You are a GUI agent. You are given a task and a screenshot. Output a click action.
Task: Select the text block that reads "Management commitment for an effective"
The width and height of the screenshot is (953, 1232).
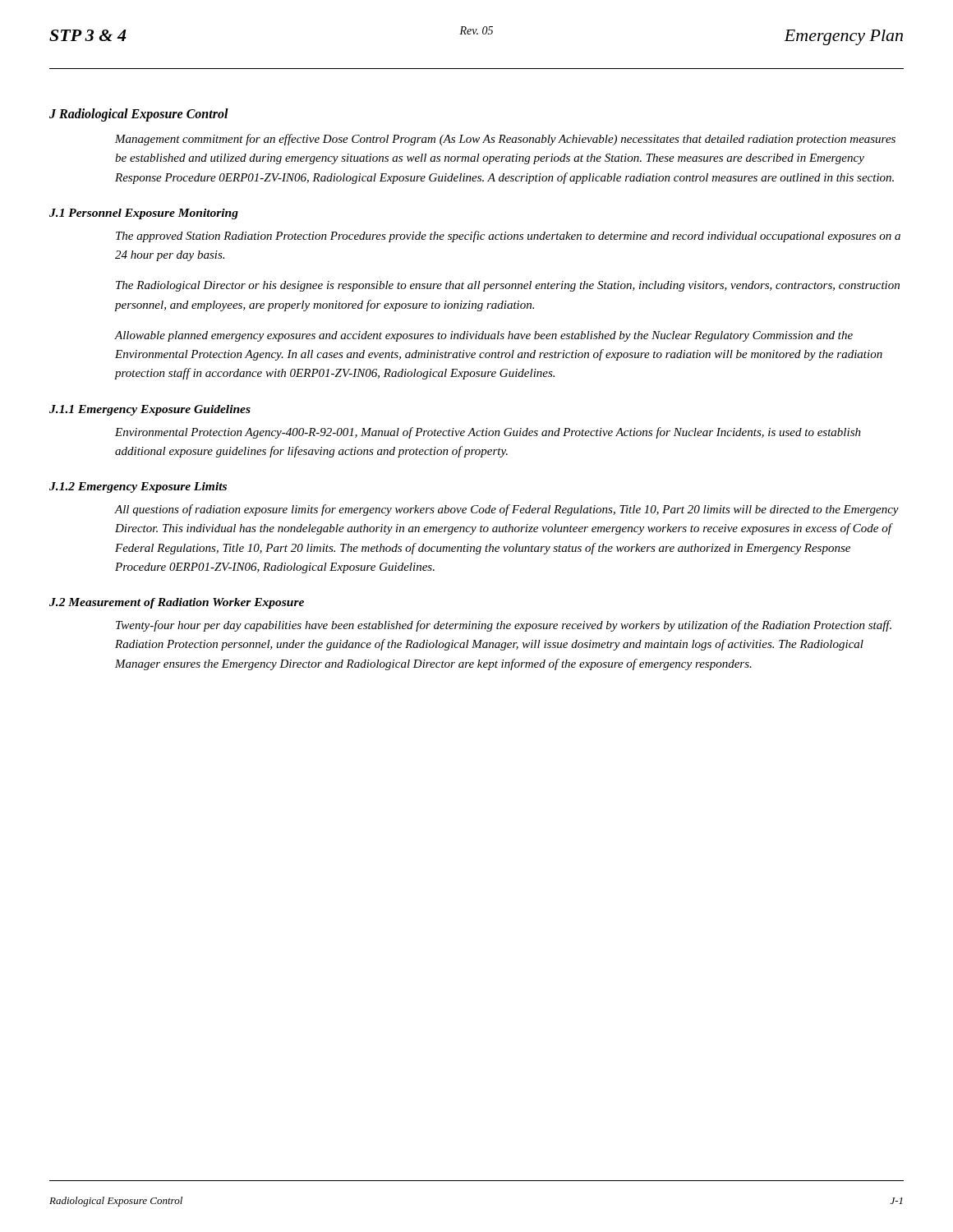coord(505,158)
